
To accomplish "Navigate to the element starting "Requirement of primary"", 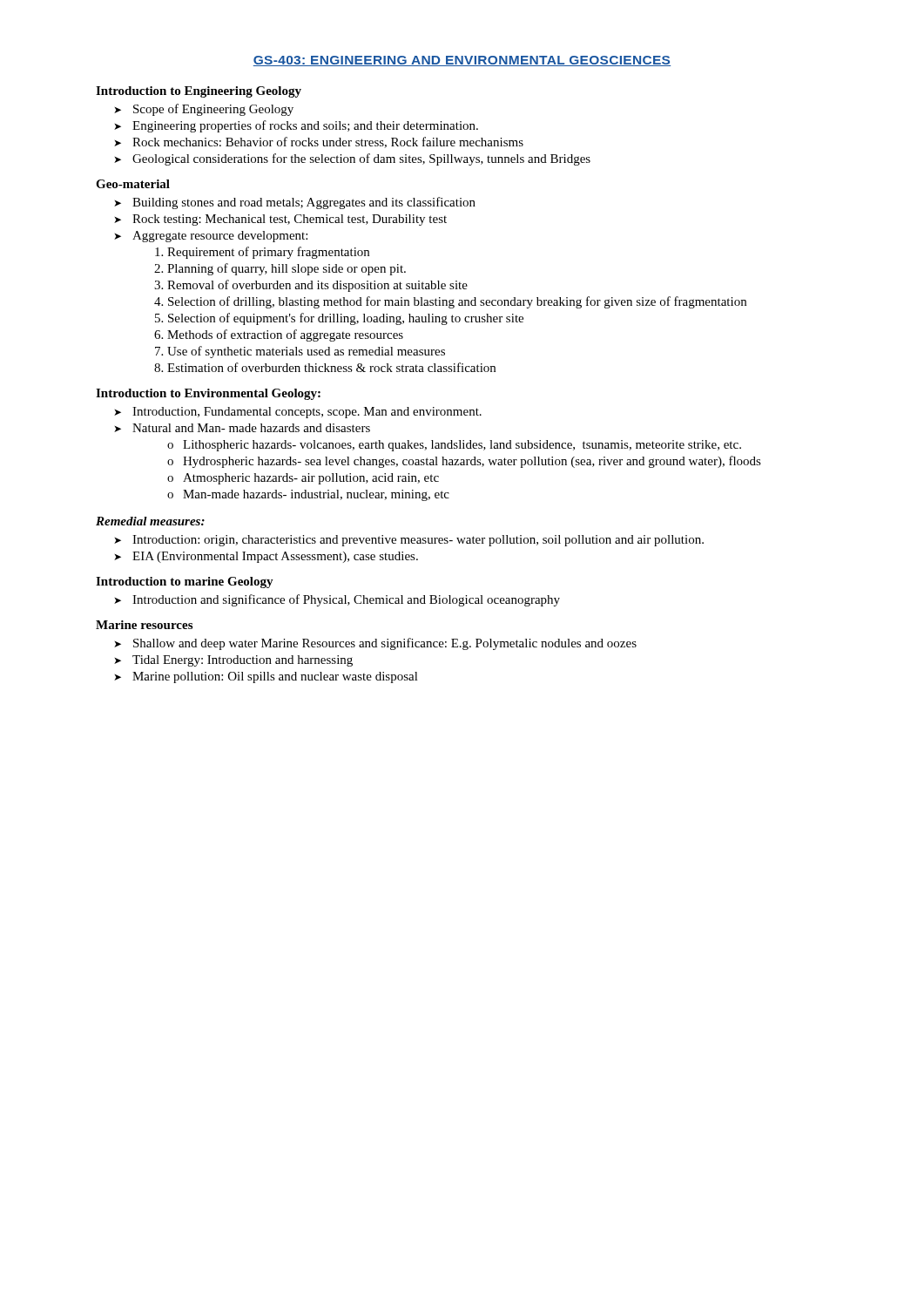I will (269, 252).
